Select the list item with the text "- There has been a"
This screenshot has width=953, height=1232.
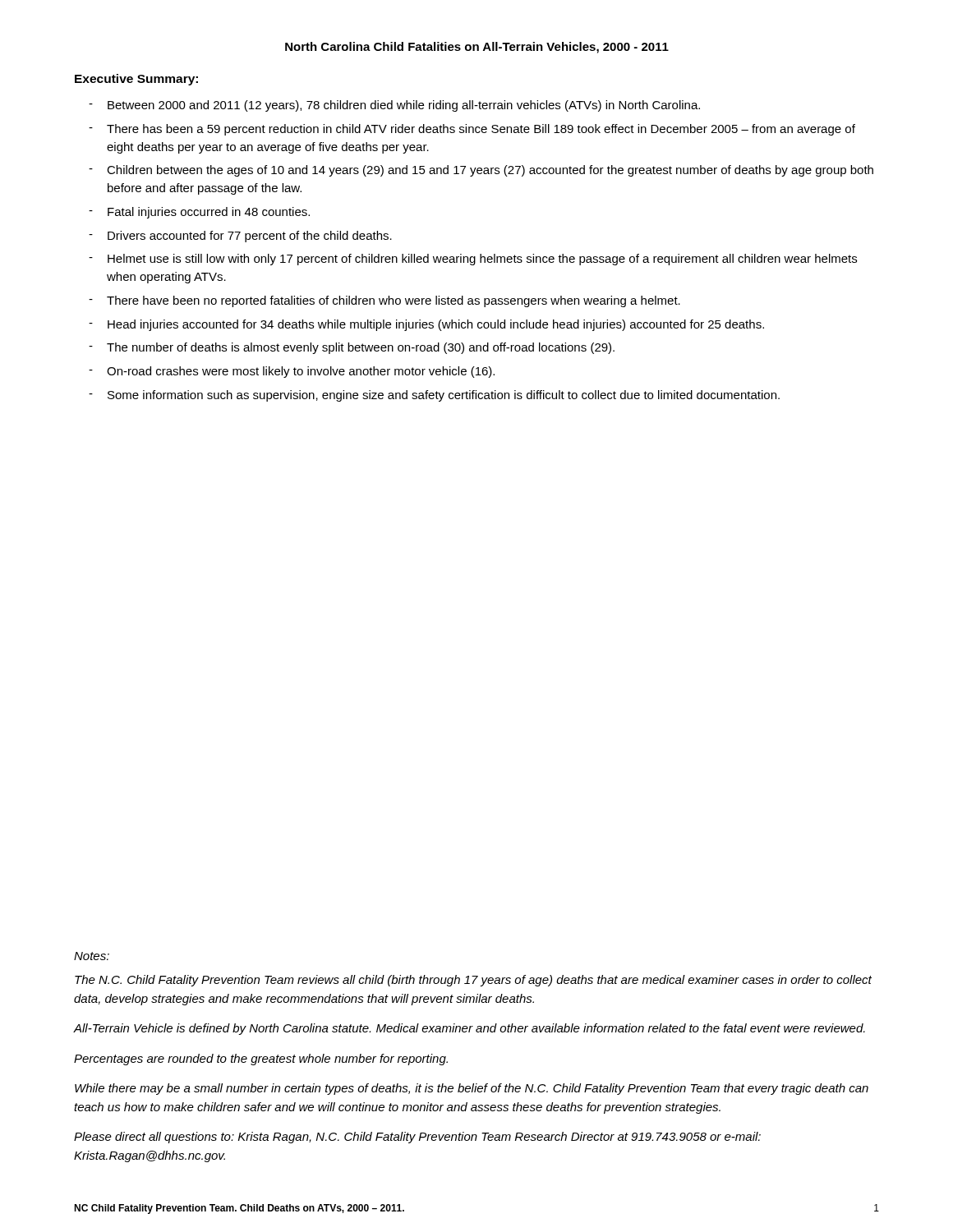point(484,138)
